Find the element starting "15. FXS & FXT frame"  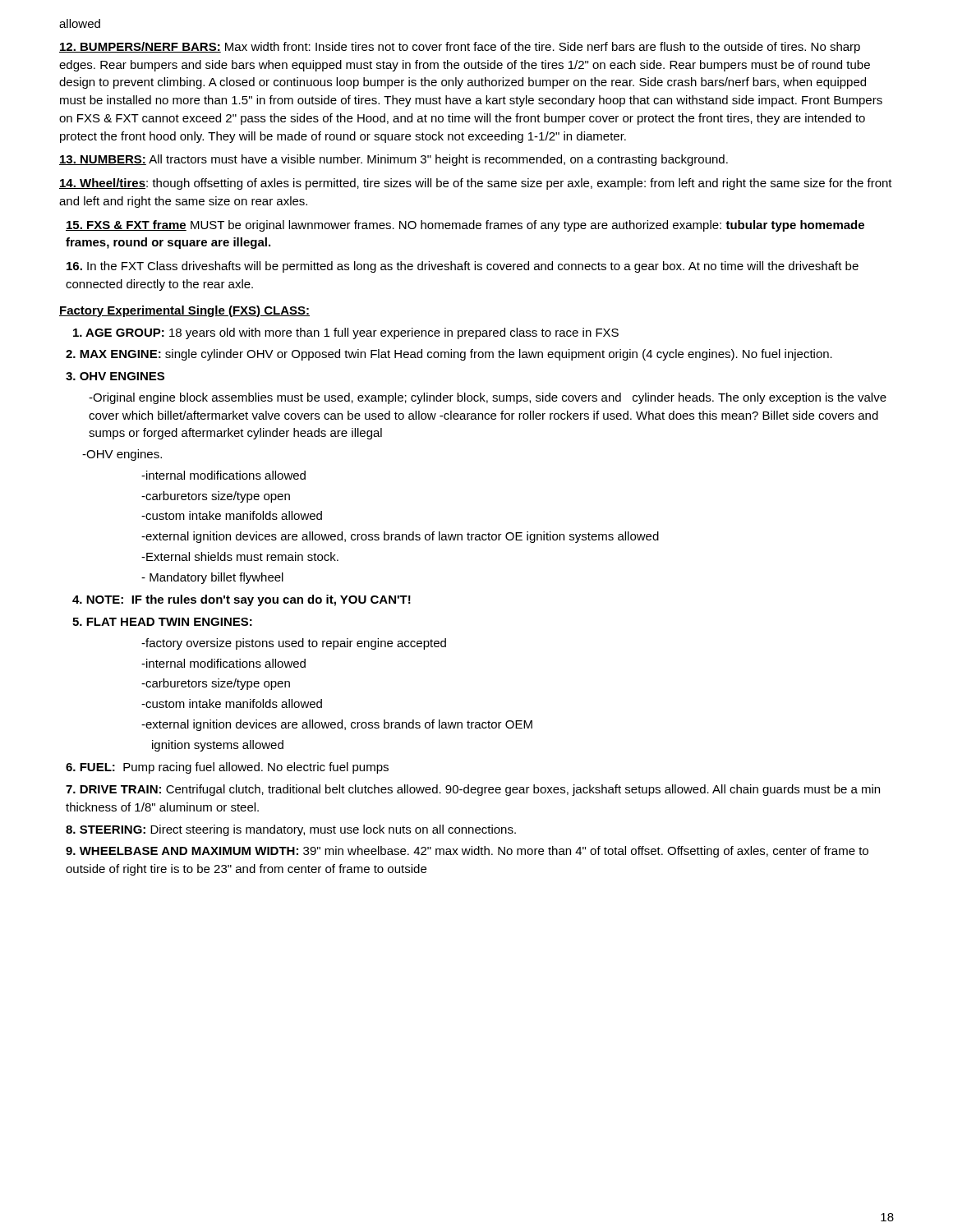465,233
